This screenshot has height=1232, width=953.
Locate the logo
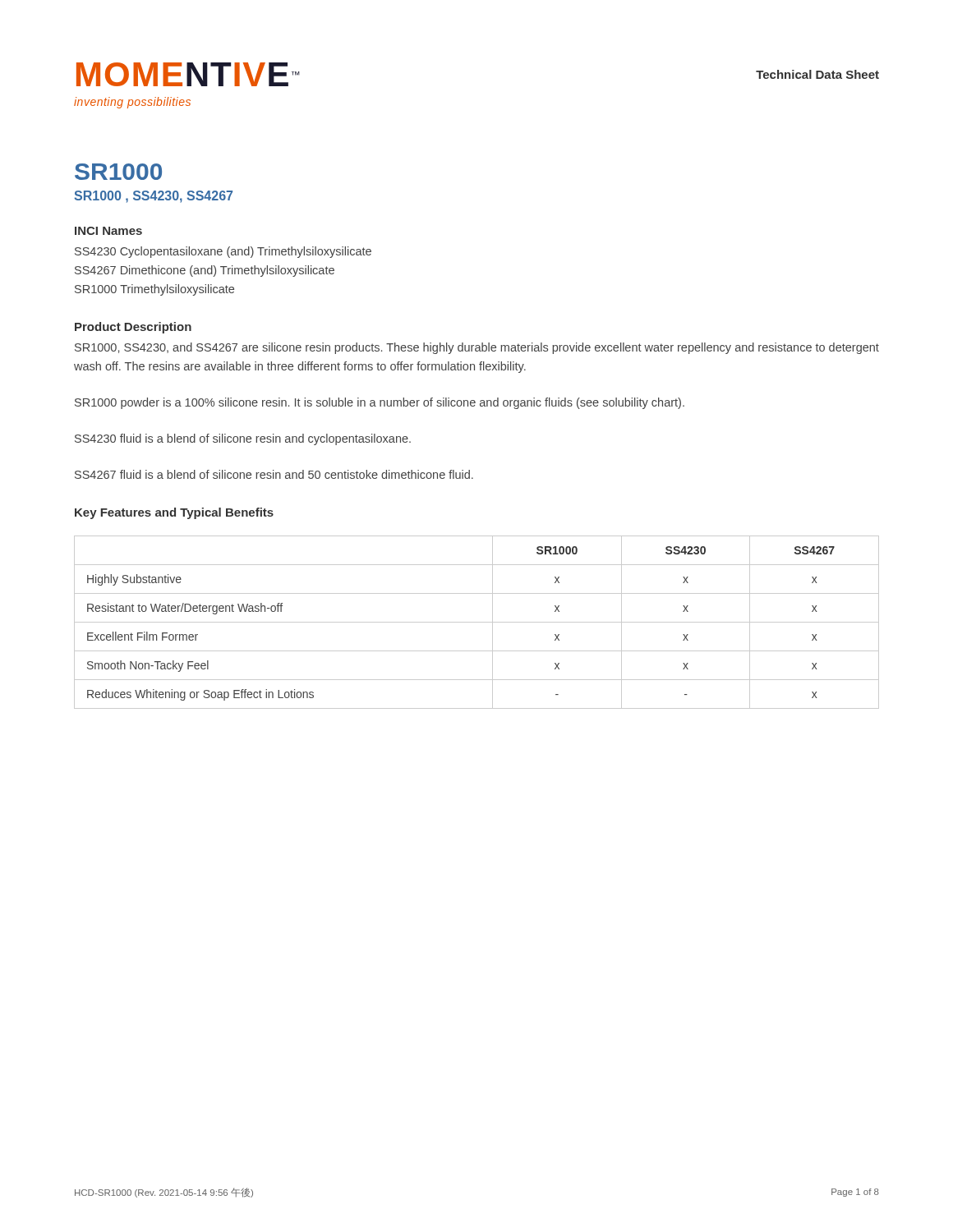[188, 83]
